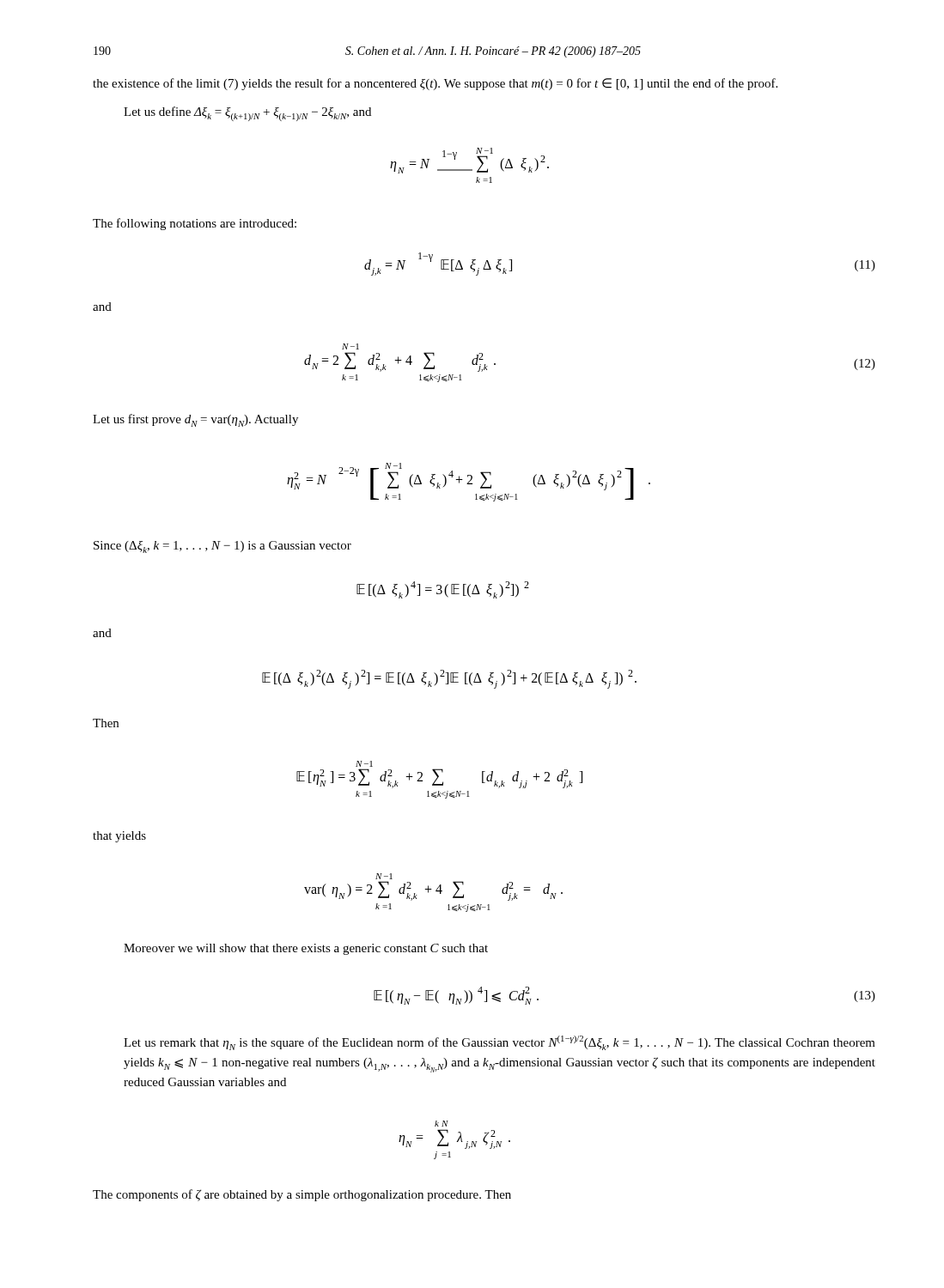The image size is (944, 1288).
Task: Where is the passage that starts "Since (Δξk, k"?
Action: [x=222, y=547]
